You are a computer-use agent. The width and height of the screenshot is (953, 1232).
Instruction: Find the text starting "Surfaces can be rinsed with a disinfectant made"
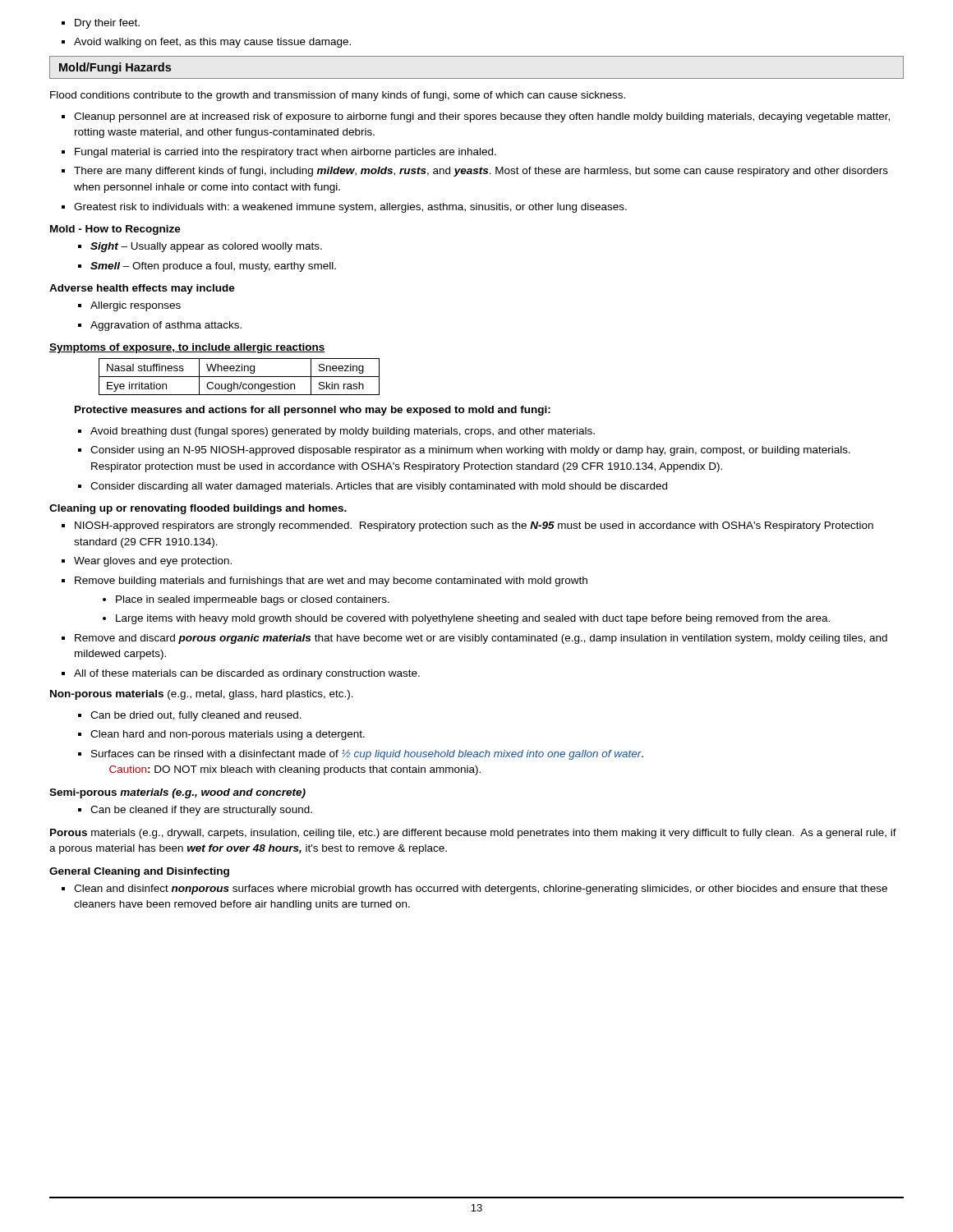coord(497,762)
